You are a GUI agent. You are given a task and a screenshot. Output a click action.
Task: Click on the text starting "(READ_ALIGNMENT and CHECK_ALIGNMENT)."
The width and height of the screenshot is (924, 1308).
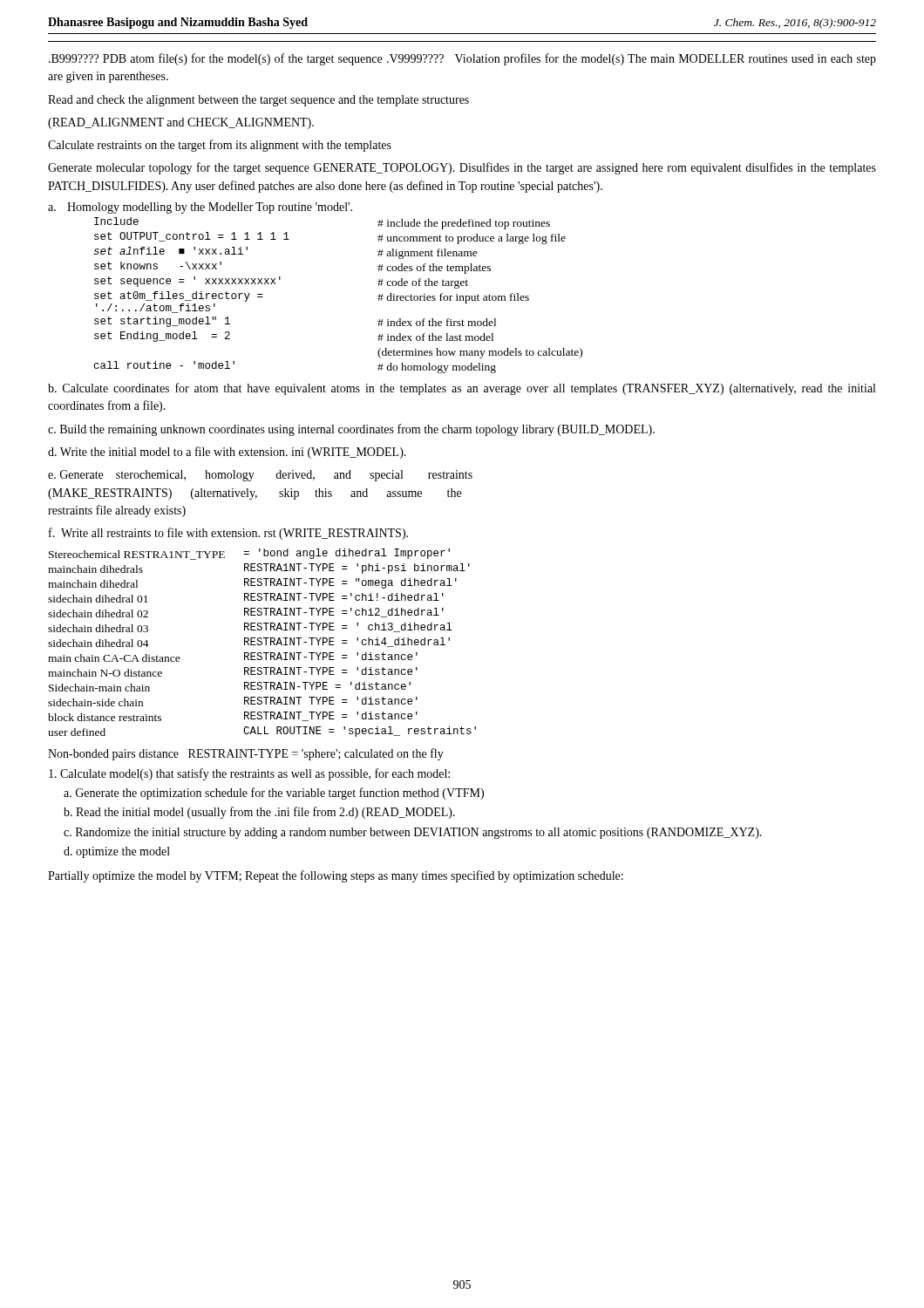pyautogui.click(x=181, y=122)
